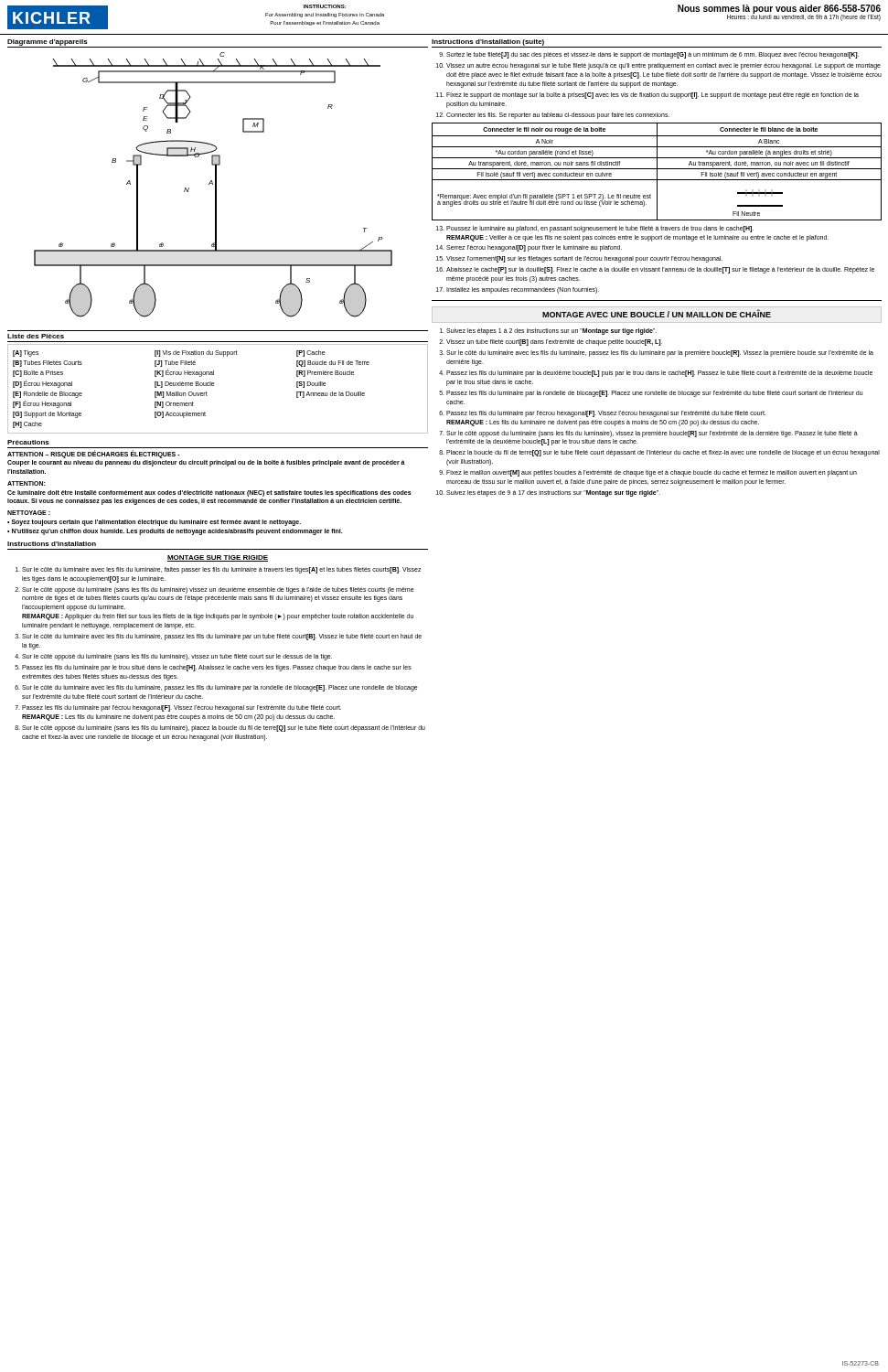Select the list item containing "Vissez un autre écrou hexagonal sur le"
The height and width of the screenshot is (1372, 888).
point(664,74)
